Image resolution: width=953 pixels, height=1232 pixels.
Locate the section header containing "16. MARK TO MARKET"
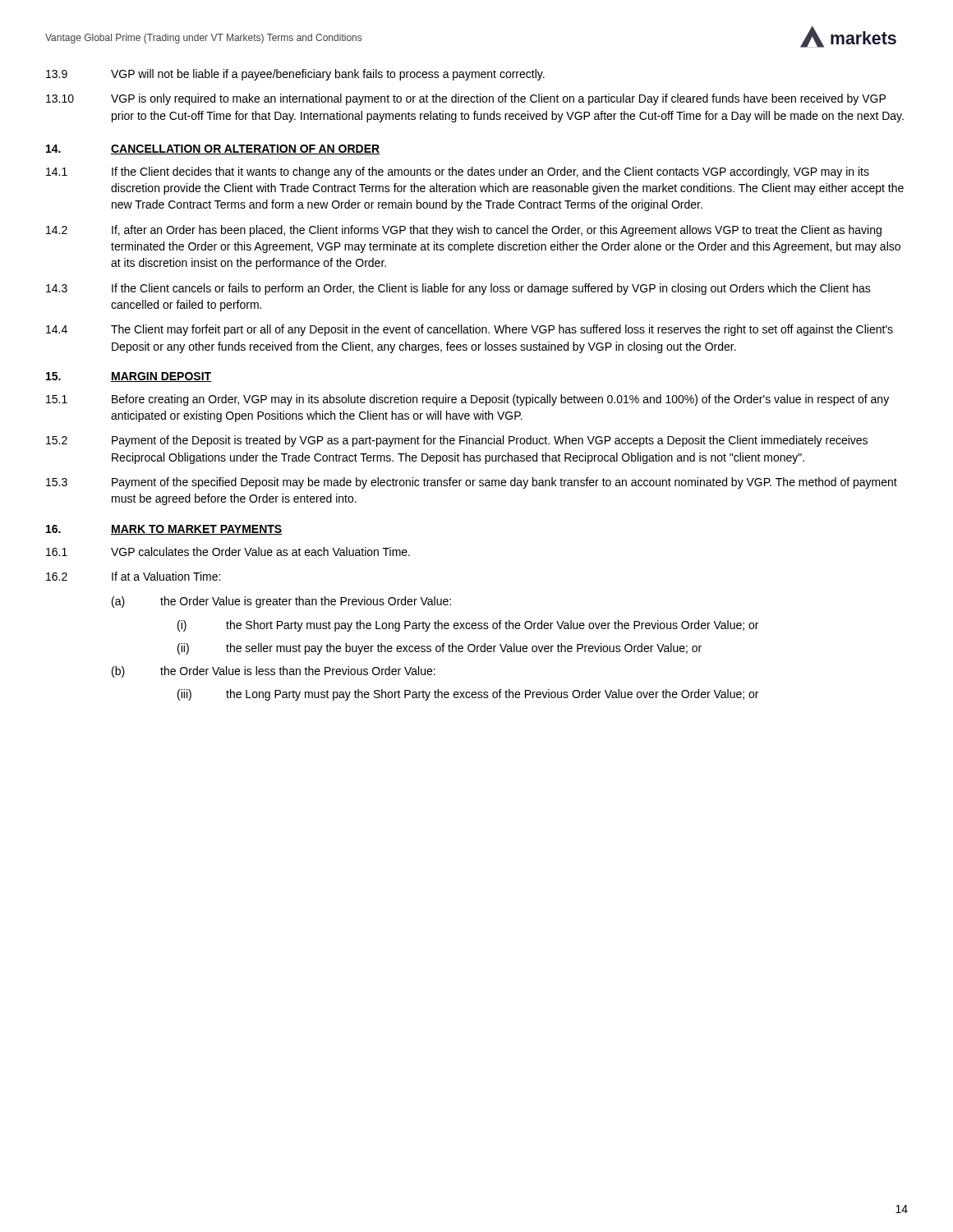point(164,529)
